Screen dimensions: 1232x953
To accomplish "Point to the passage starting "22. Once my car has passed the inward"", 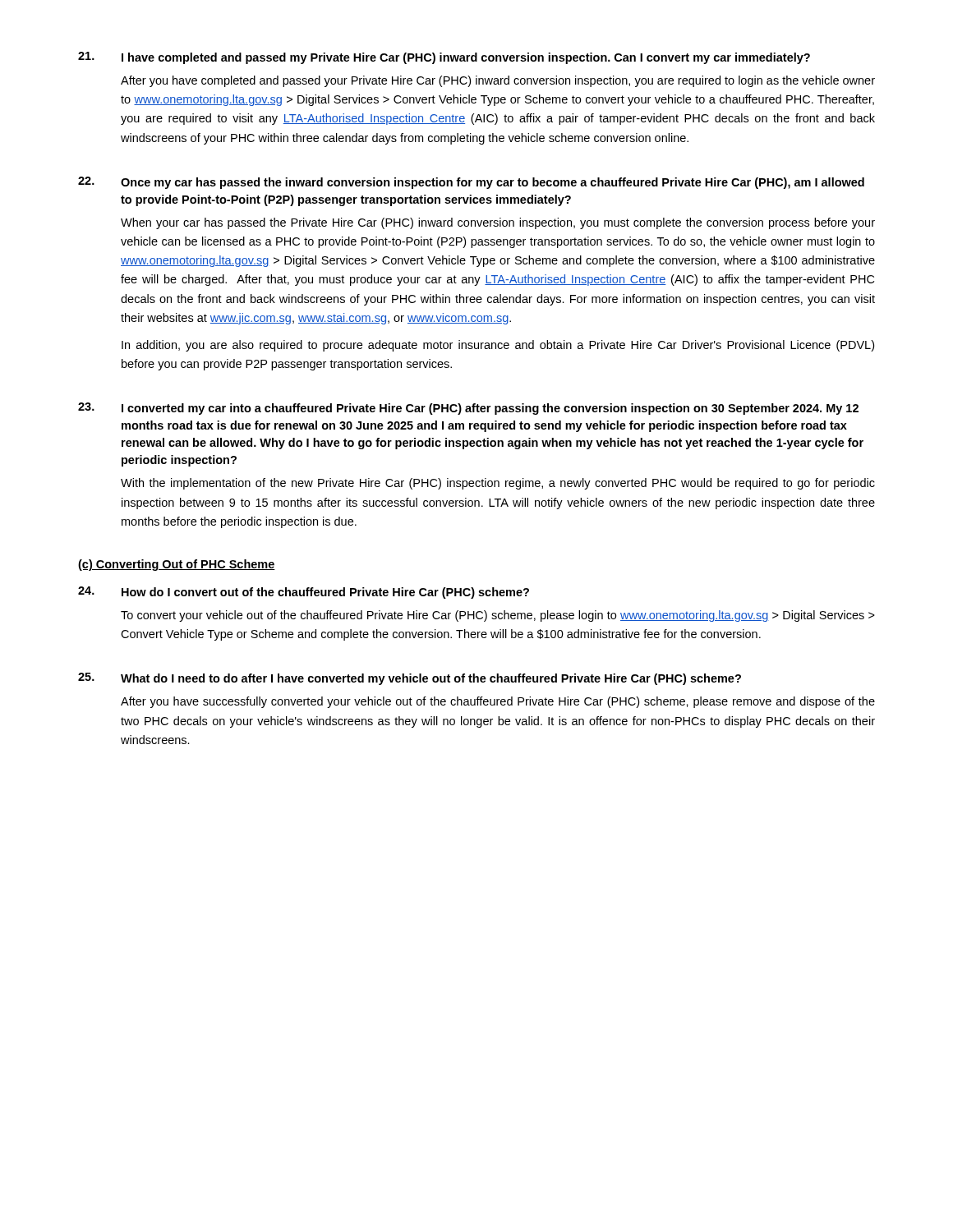I will point(476,278).
